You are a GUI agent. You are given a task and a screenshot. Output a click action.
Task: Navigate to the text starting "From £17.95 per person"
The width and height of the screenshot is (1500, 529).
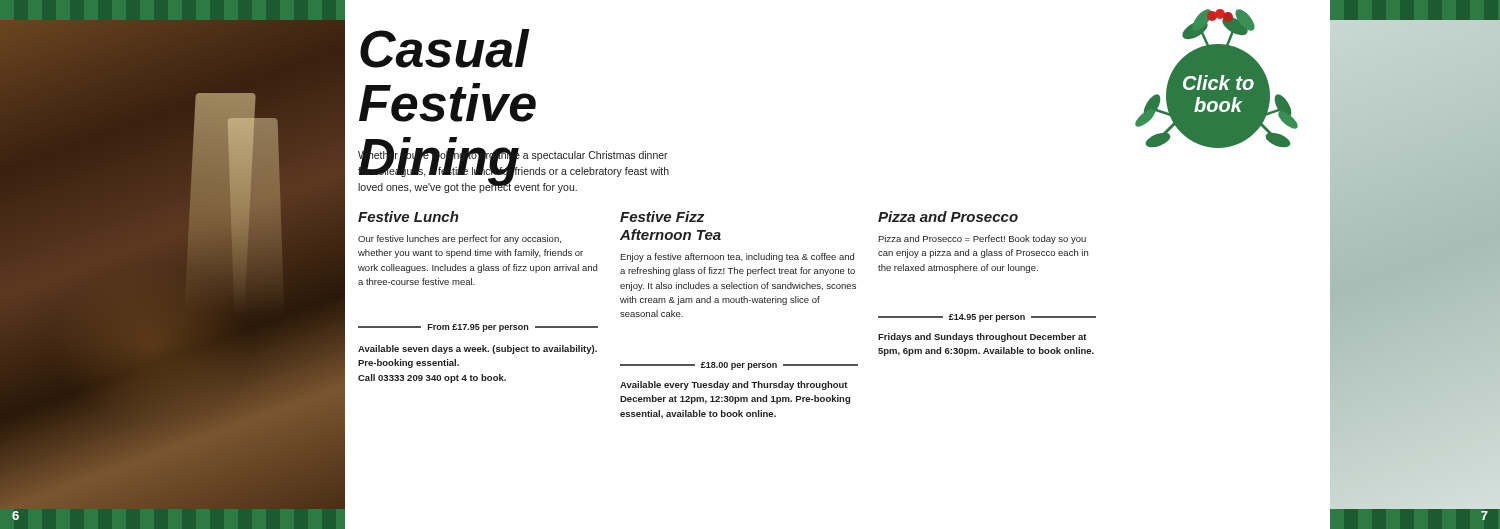pyautogui.click(x=478, y=327)
